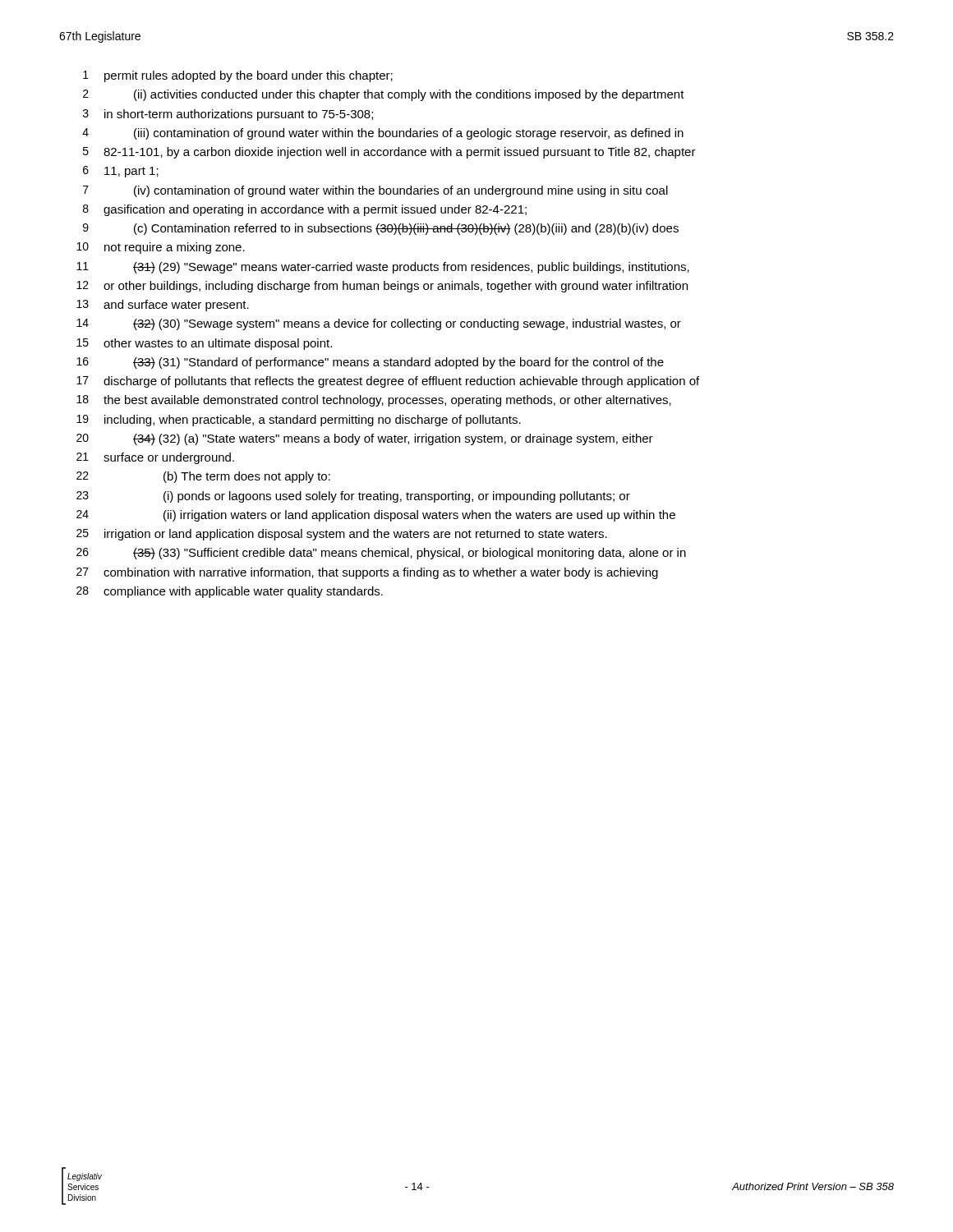Navigate to the passage starting "27 combination with narrative information, that supports"
Screen dimensions: 1232x953
coord(476,572)
